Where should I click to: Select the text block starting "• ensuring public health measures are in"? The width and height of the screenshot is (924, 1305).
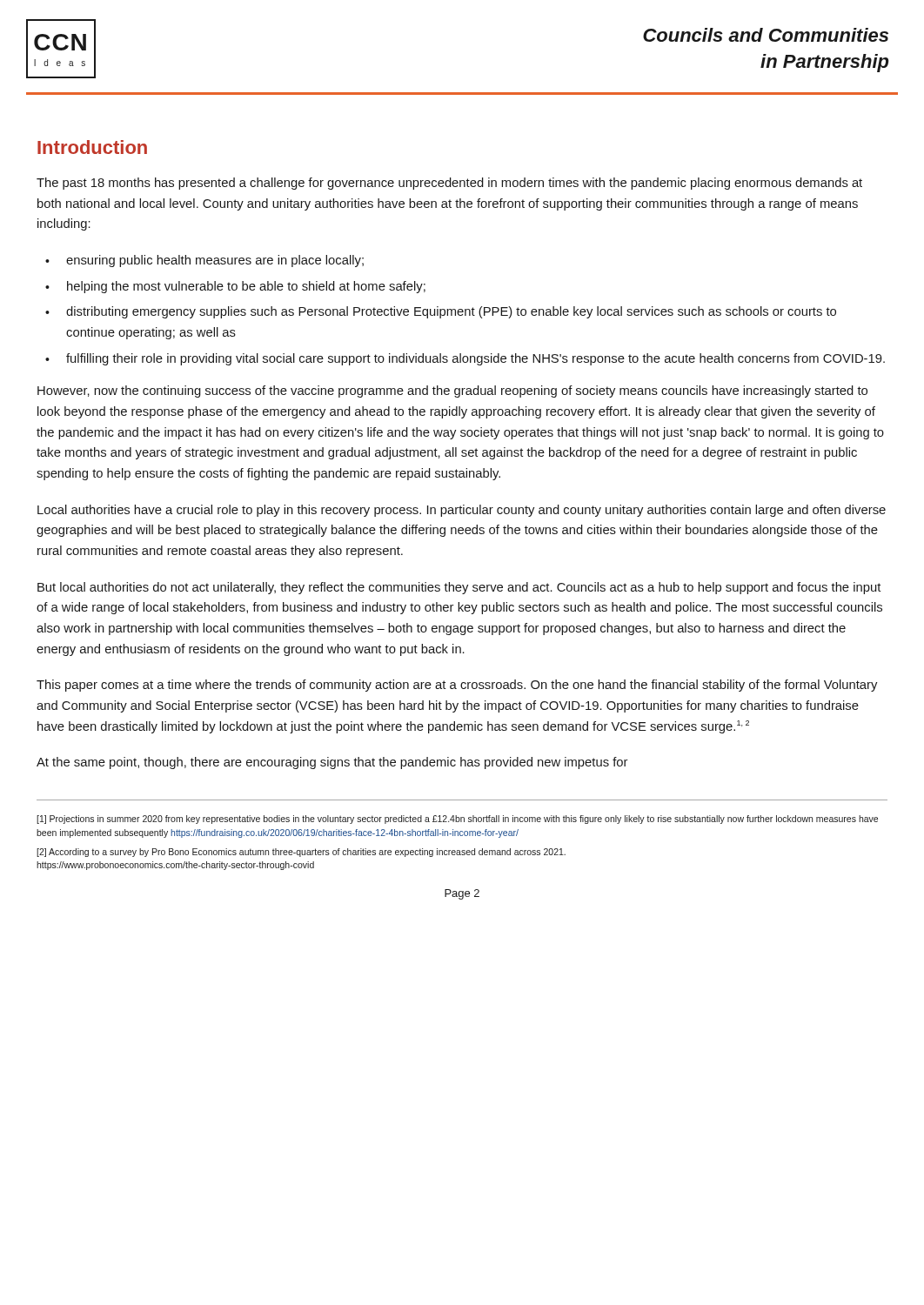click(x=204, y=261)
